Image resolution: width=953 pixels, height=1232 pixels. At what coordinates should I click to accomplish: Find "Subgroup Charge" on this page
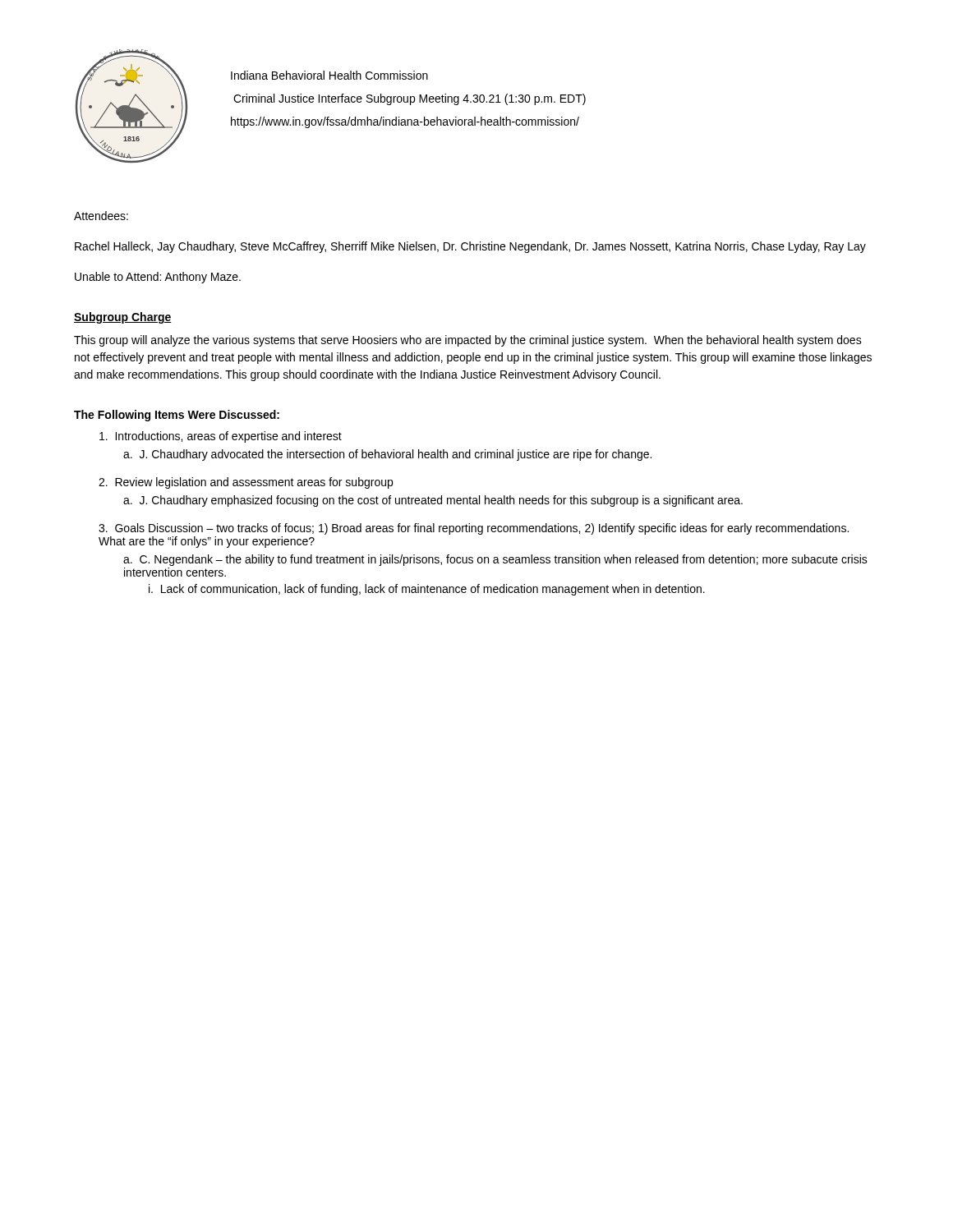click(123, 317)
